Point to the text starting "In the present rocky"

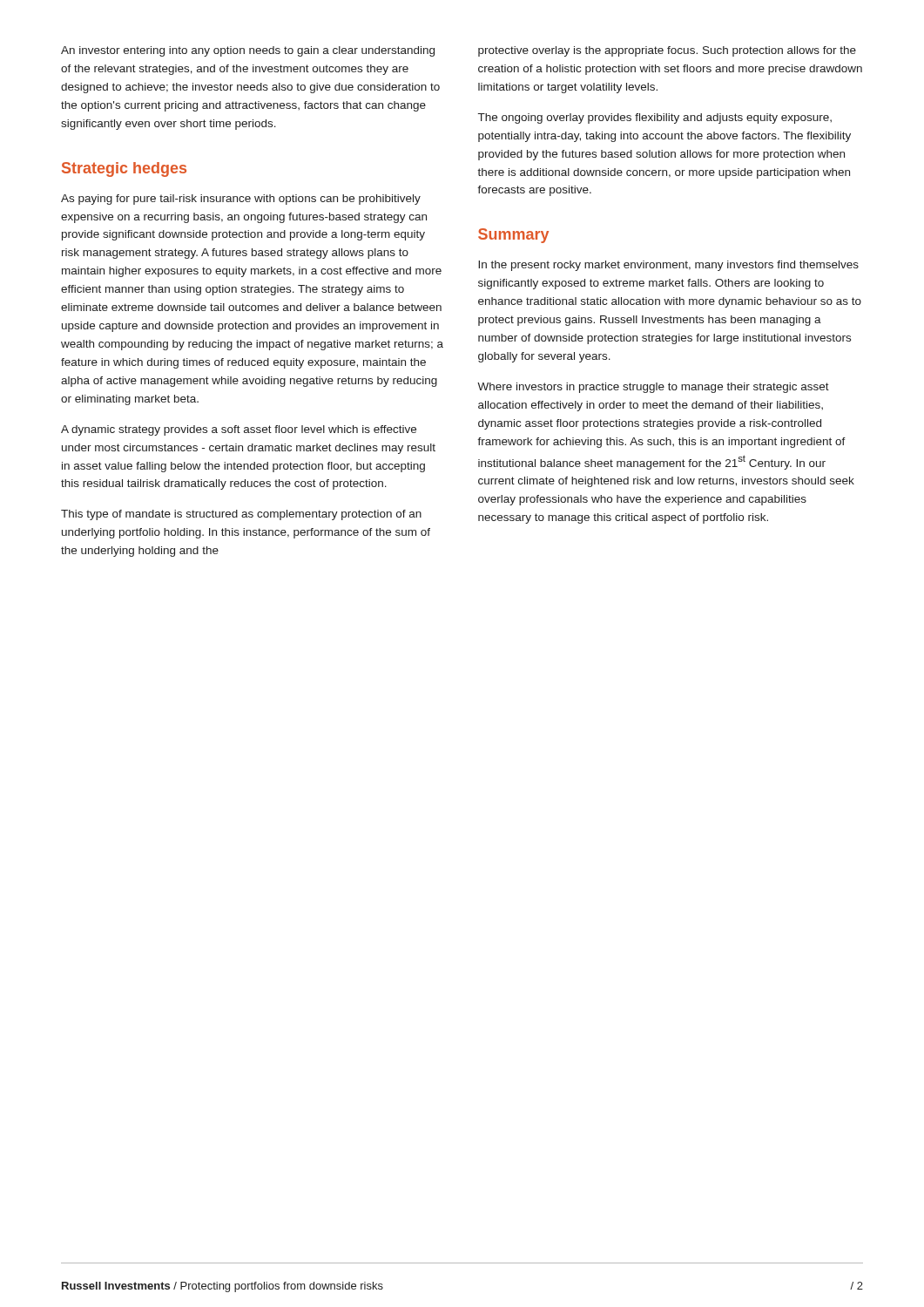(x=669, y=310)
